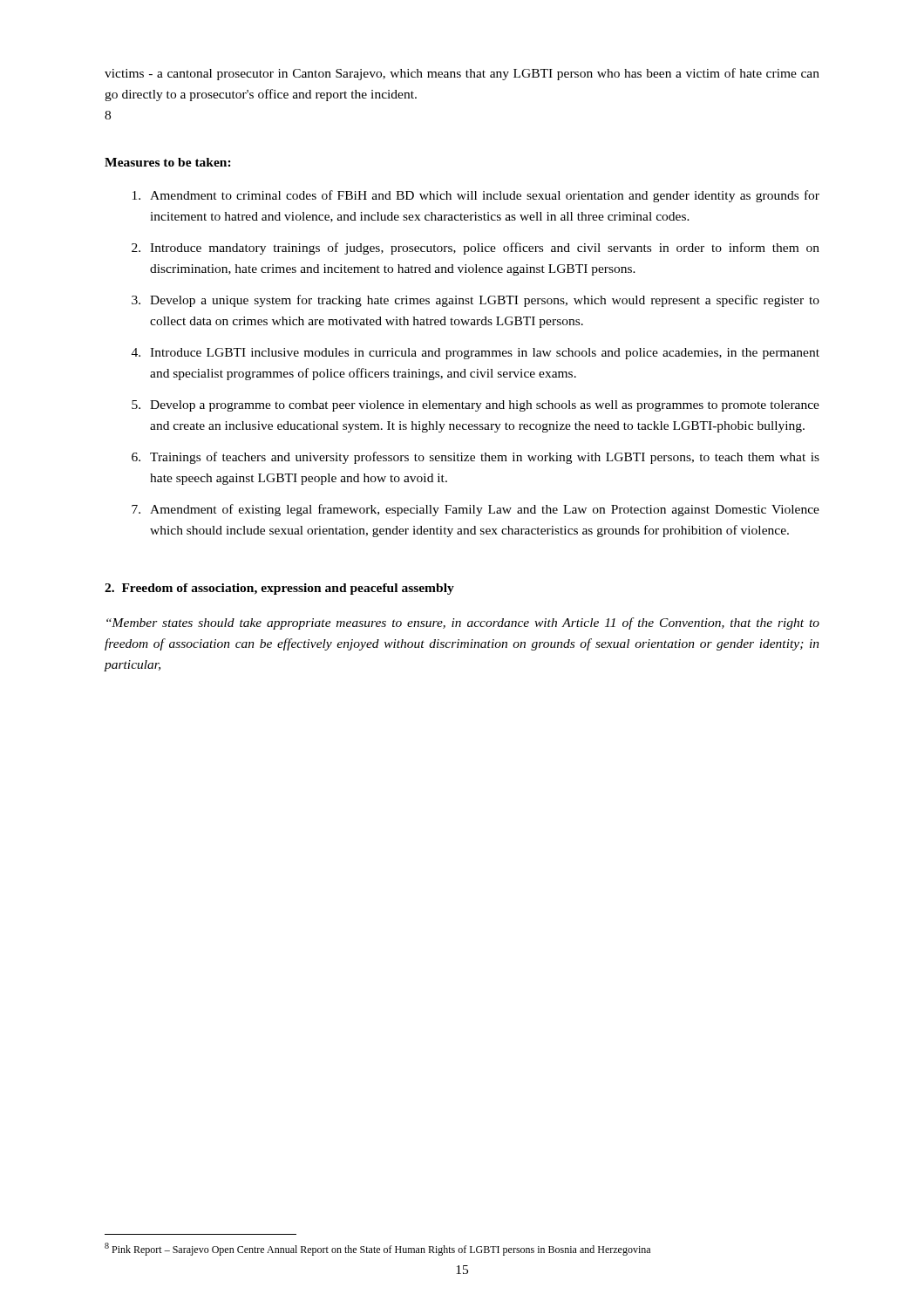Find the list item with the text "Introduce LGBTI inclusive modules in curricula and"
Screen dimensions: 1308x924
(485, 362)
